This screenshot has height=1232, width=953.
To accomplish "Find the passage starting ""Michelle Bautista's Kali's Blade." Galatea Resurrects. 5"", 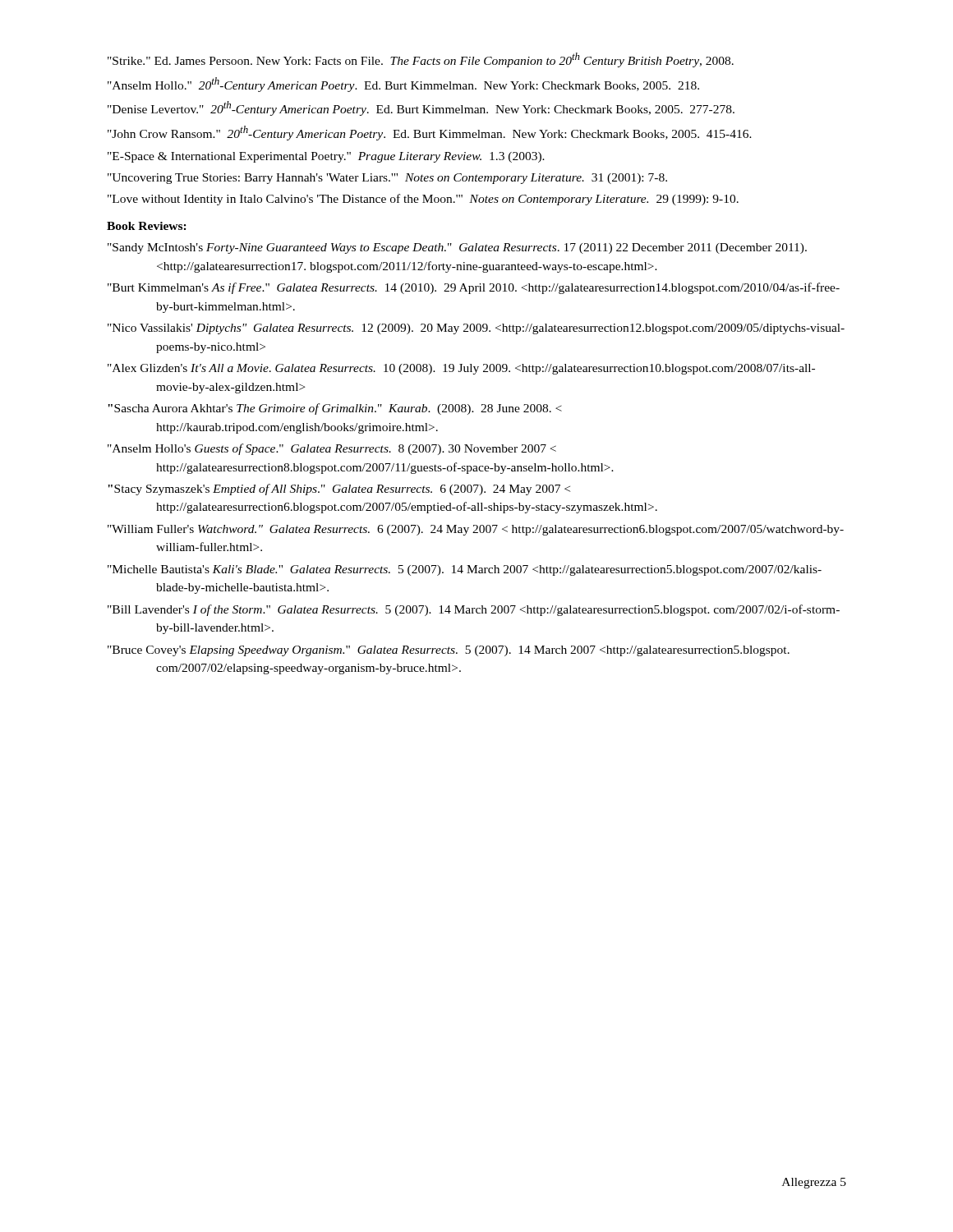I will (464, 578).
